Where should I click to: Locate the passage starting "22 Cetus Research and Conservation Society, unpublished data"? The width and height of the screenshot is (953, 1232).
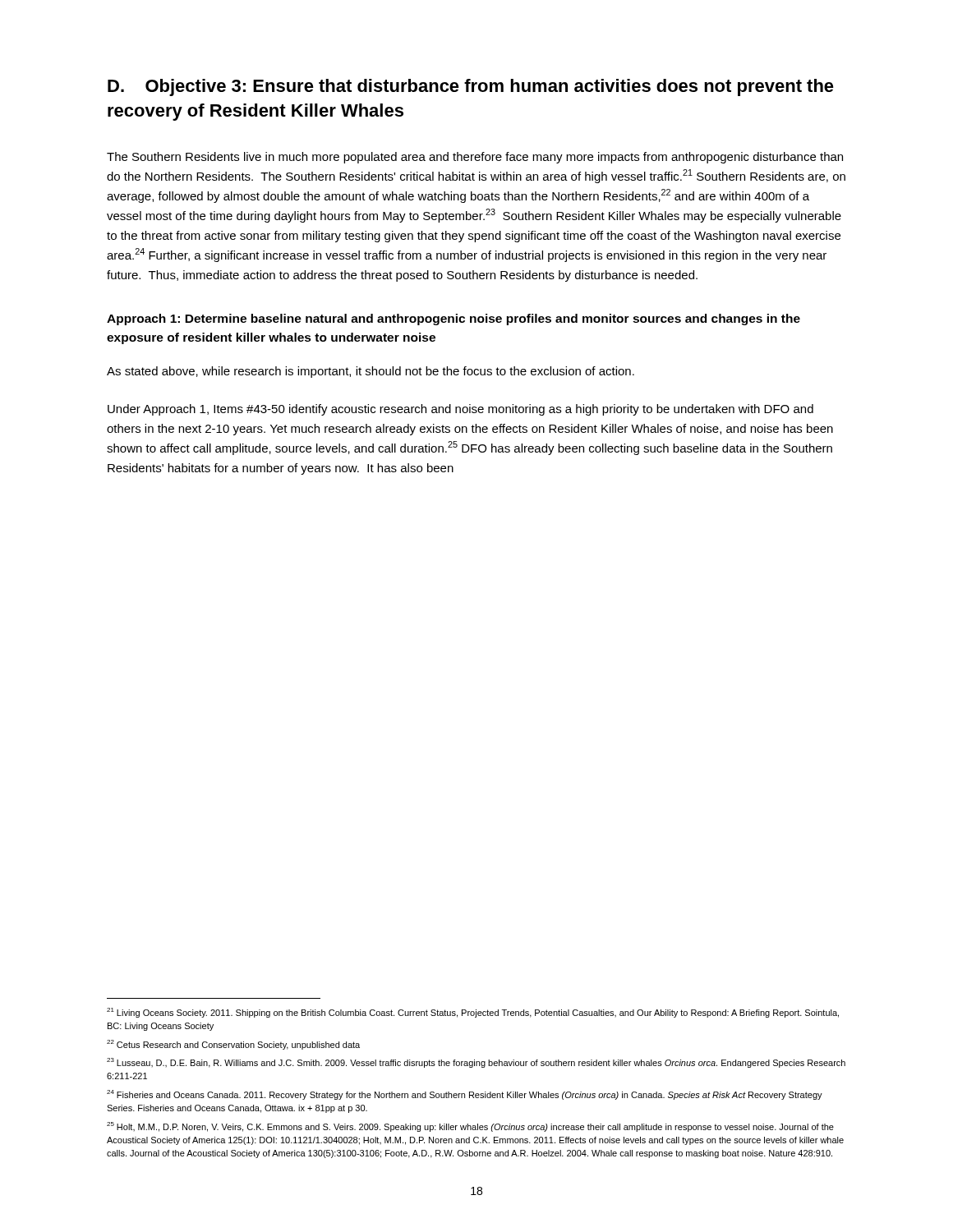tap(233, 1044)
